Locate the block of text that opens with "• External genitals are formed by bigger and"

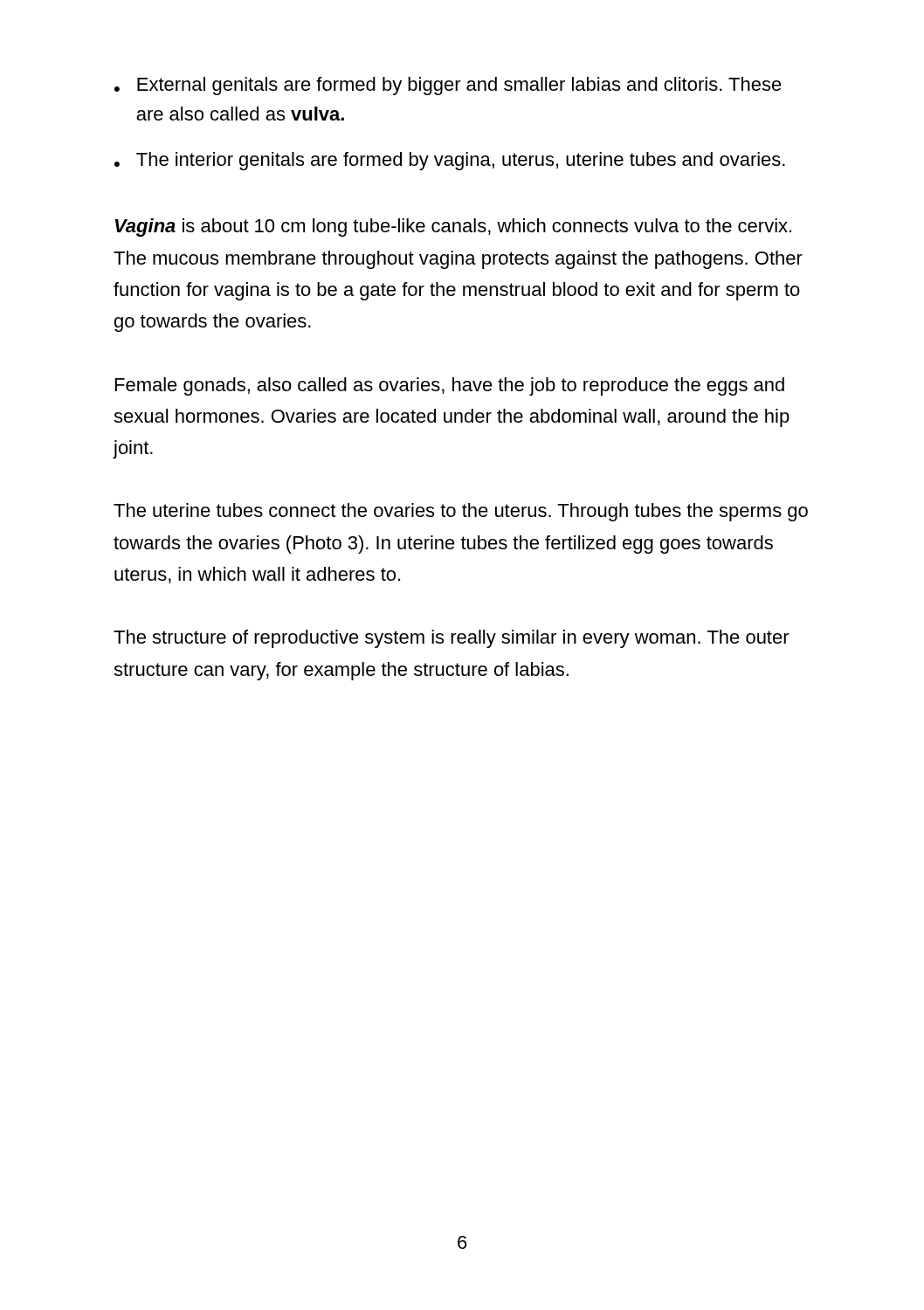(x=462, y=100)
